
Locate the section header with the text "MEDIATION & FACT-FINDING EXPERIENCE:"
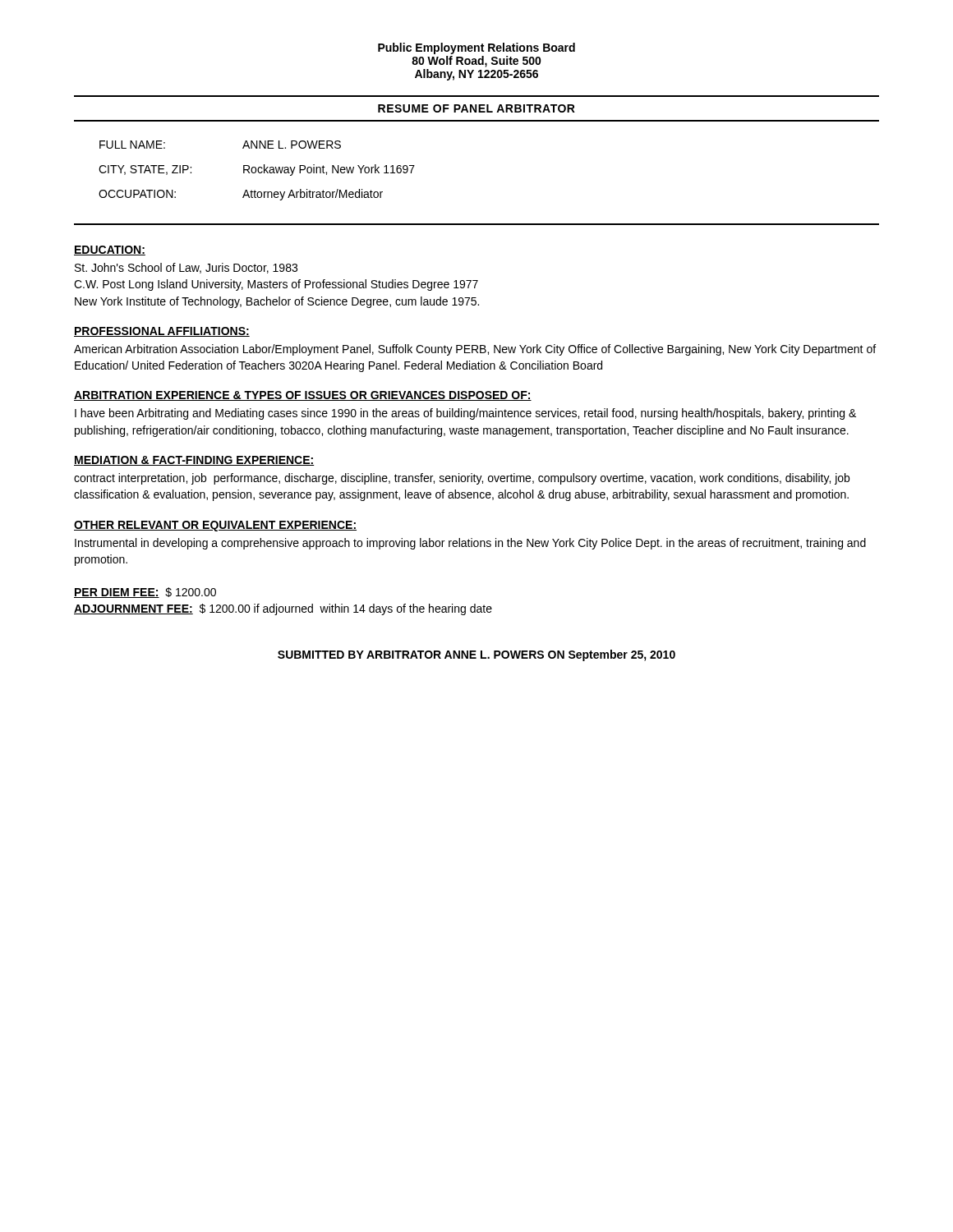tap(194, 460)
